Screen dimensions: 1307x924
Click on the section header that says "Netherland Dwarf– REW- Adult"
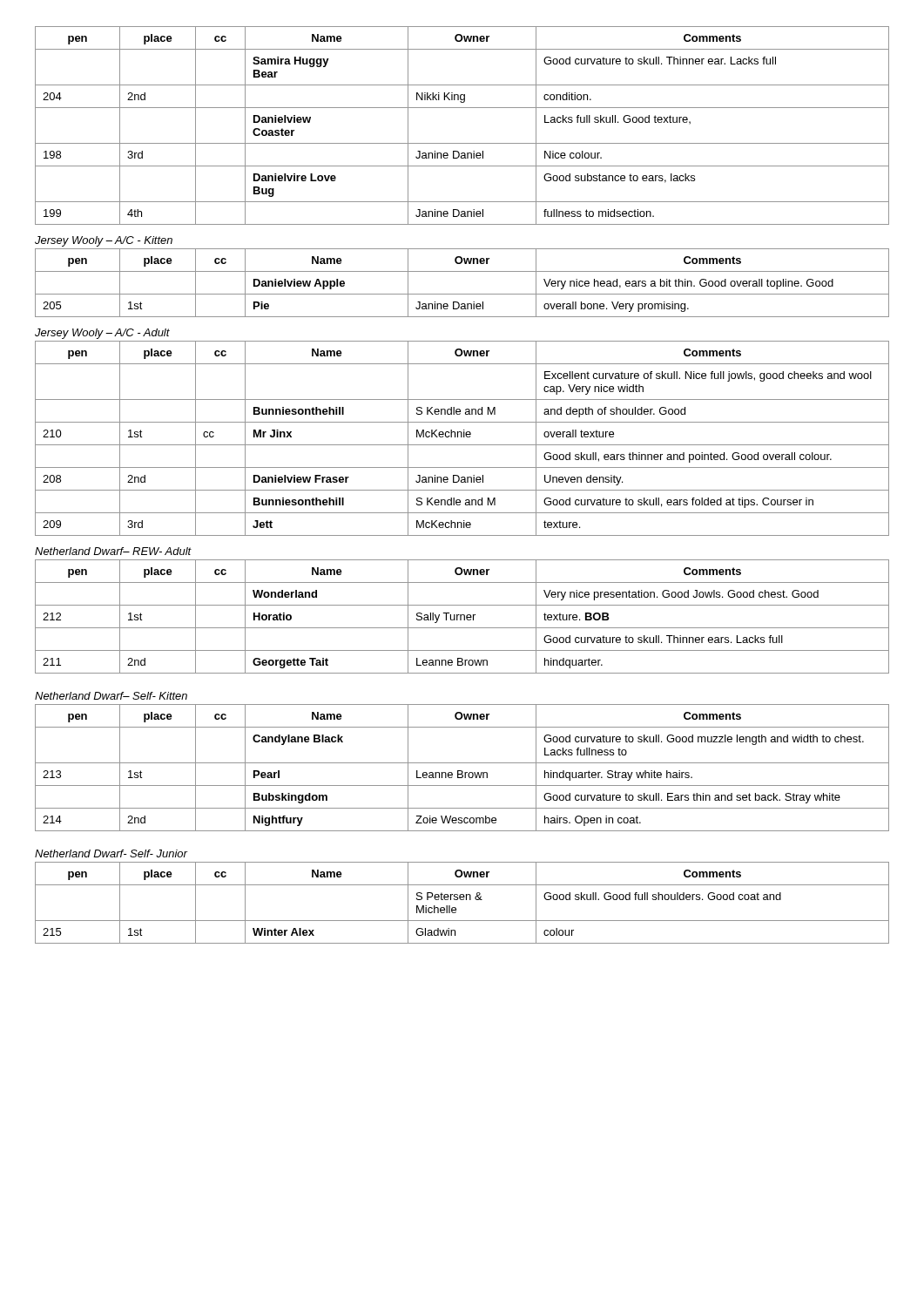click(x=113, y=551)
